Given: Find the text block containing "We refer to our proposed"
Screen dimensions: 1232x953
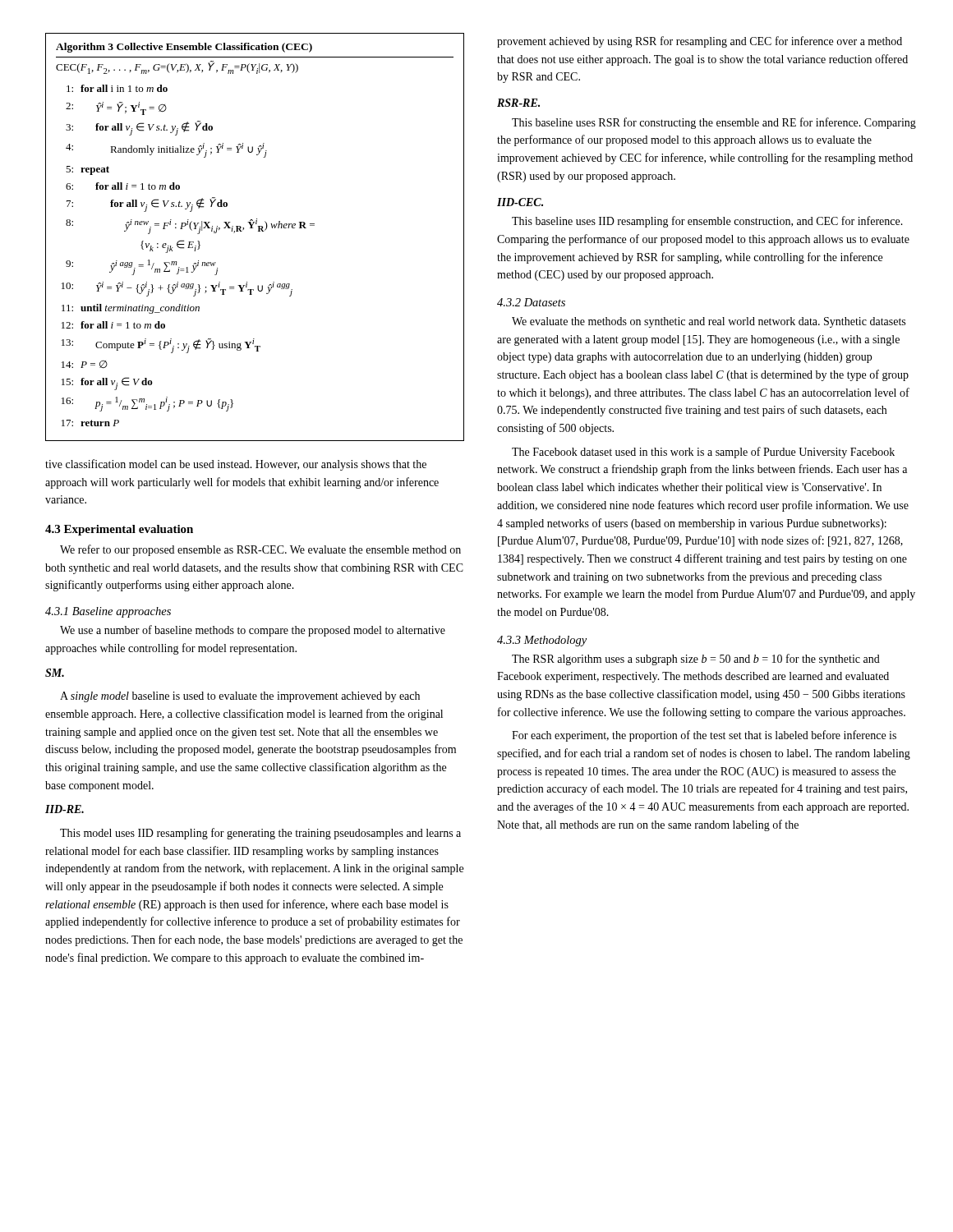Looking at the screenshot, I should click(x=255, y=568).
